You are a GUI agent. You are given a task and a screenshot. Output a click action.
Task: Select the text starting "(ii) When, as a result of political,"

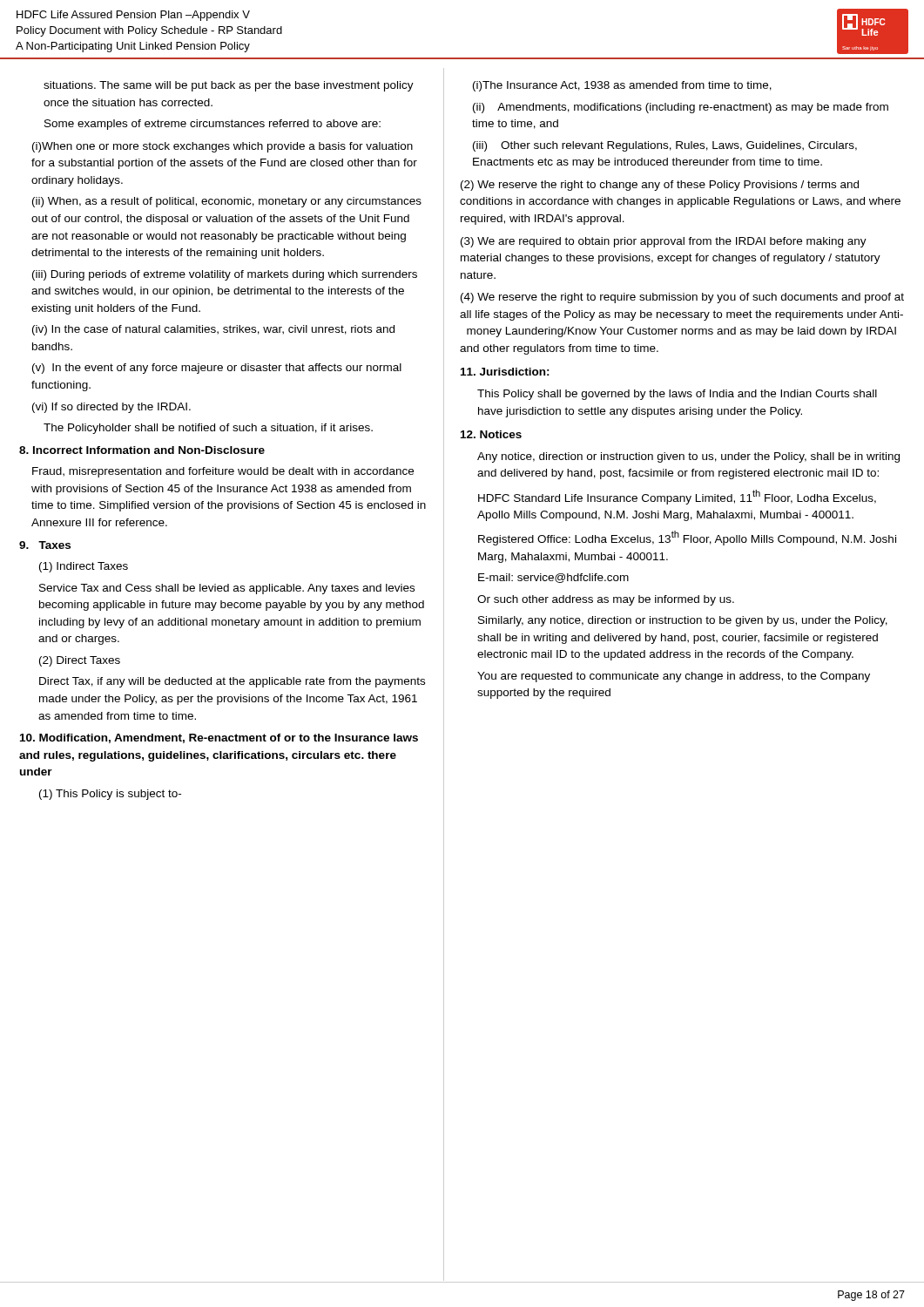tap(229, 227)
